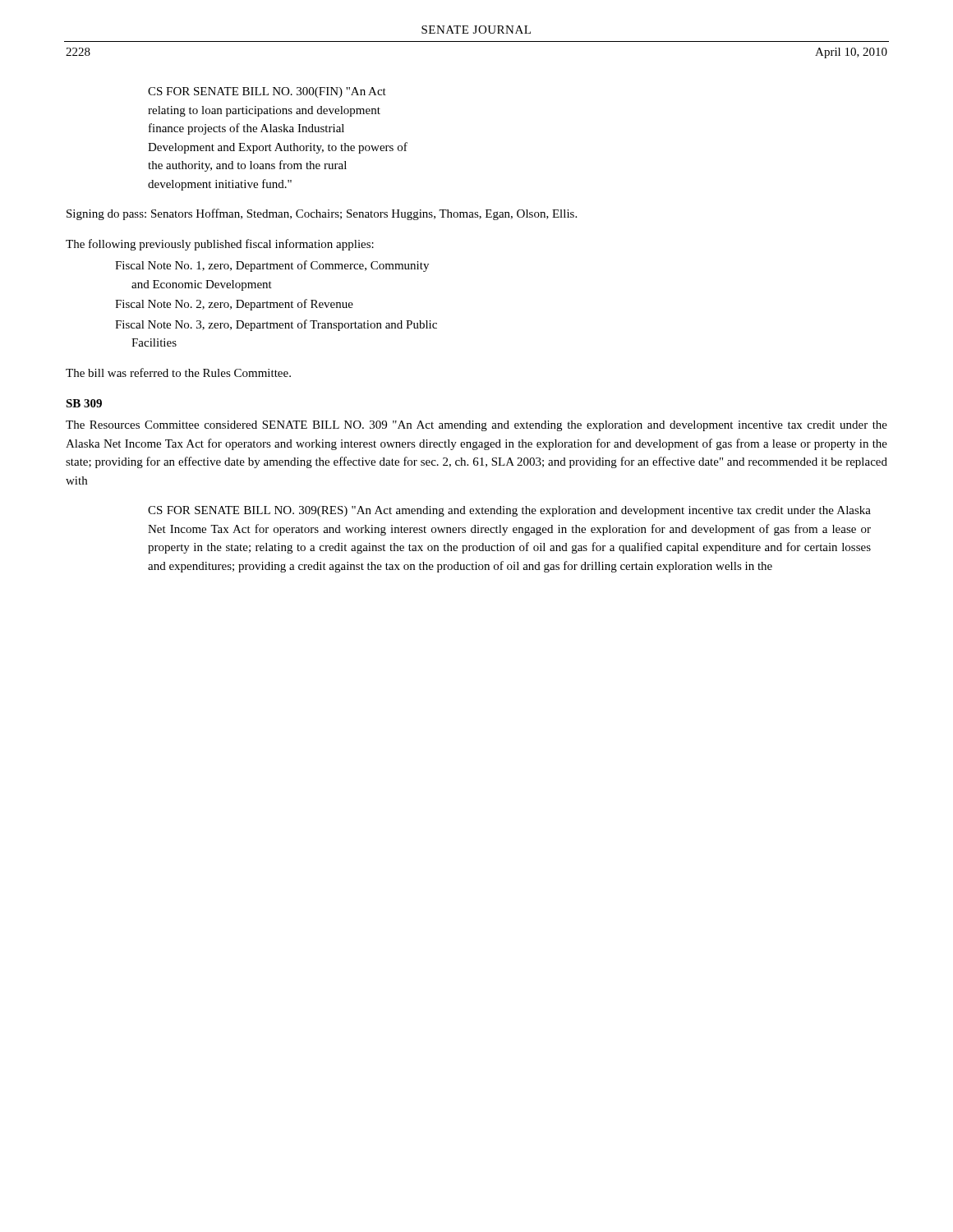Locate the region starting "SB 309"
Viewport: 953px width, 1232px height.
coord(84,403)
